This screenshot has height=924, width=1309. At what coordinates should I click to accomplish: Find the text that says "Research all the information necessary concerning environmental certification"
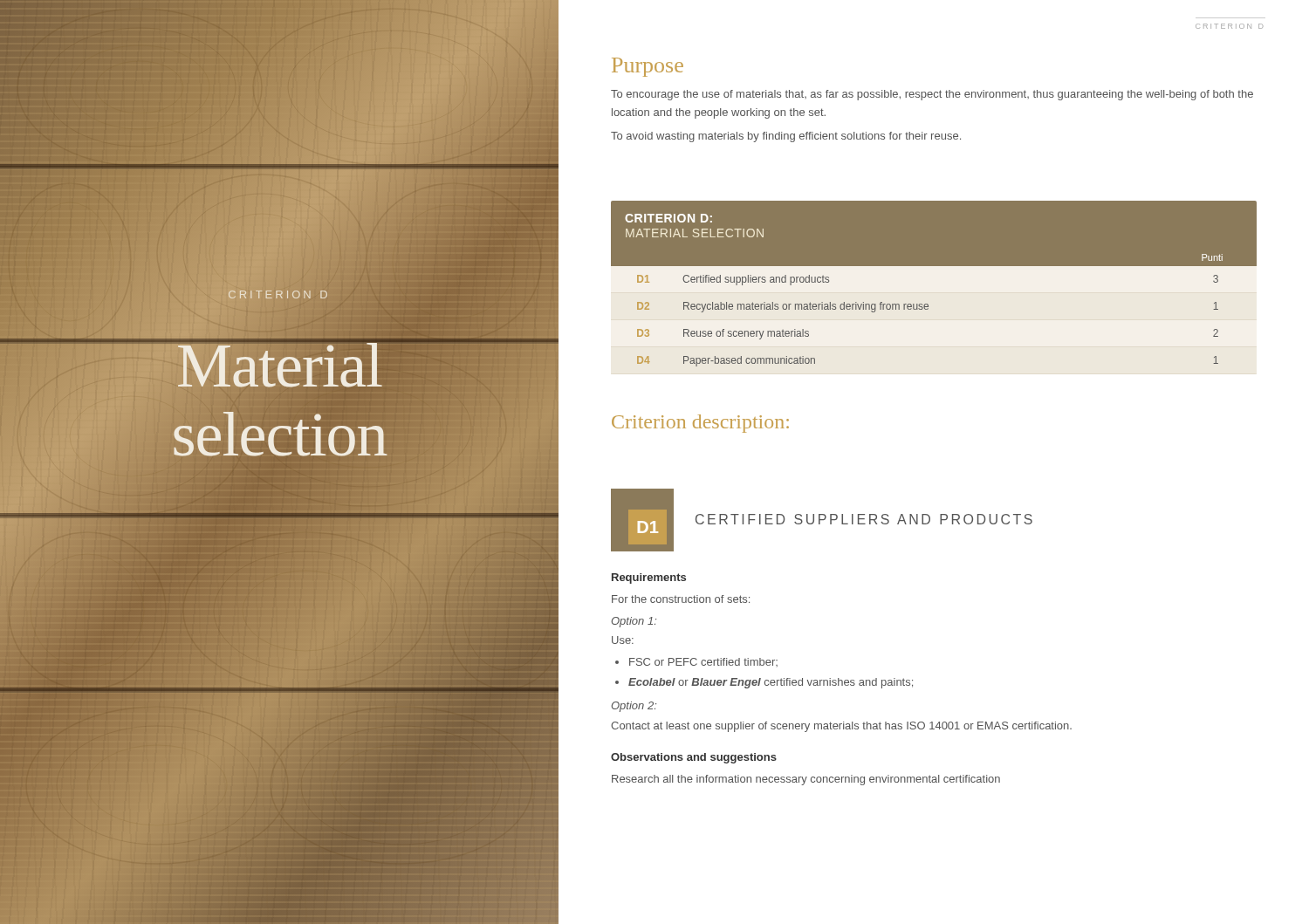coord(806,779)
